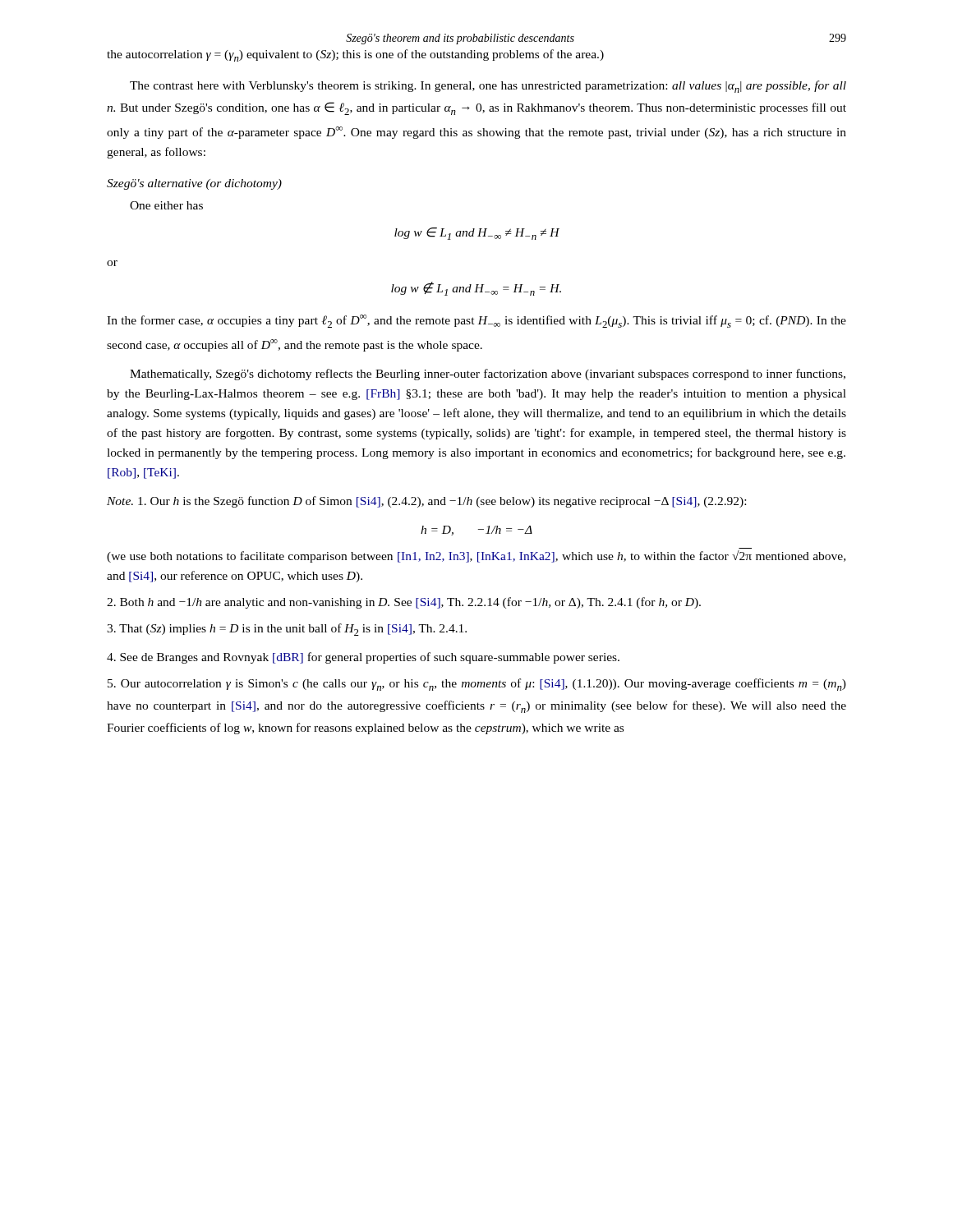The height and width of the screenshot is (1232, 953).
Task: Select the formula containing "log w ∈ L1 and H−∞"
Action: (x=476, y=234)
